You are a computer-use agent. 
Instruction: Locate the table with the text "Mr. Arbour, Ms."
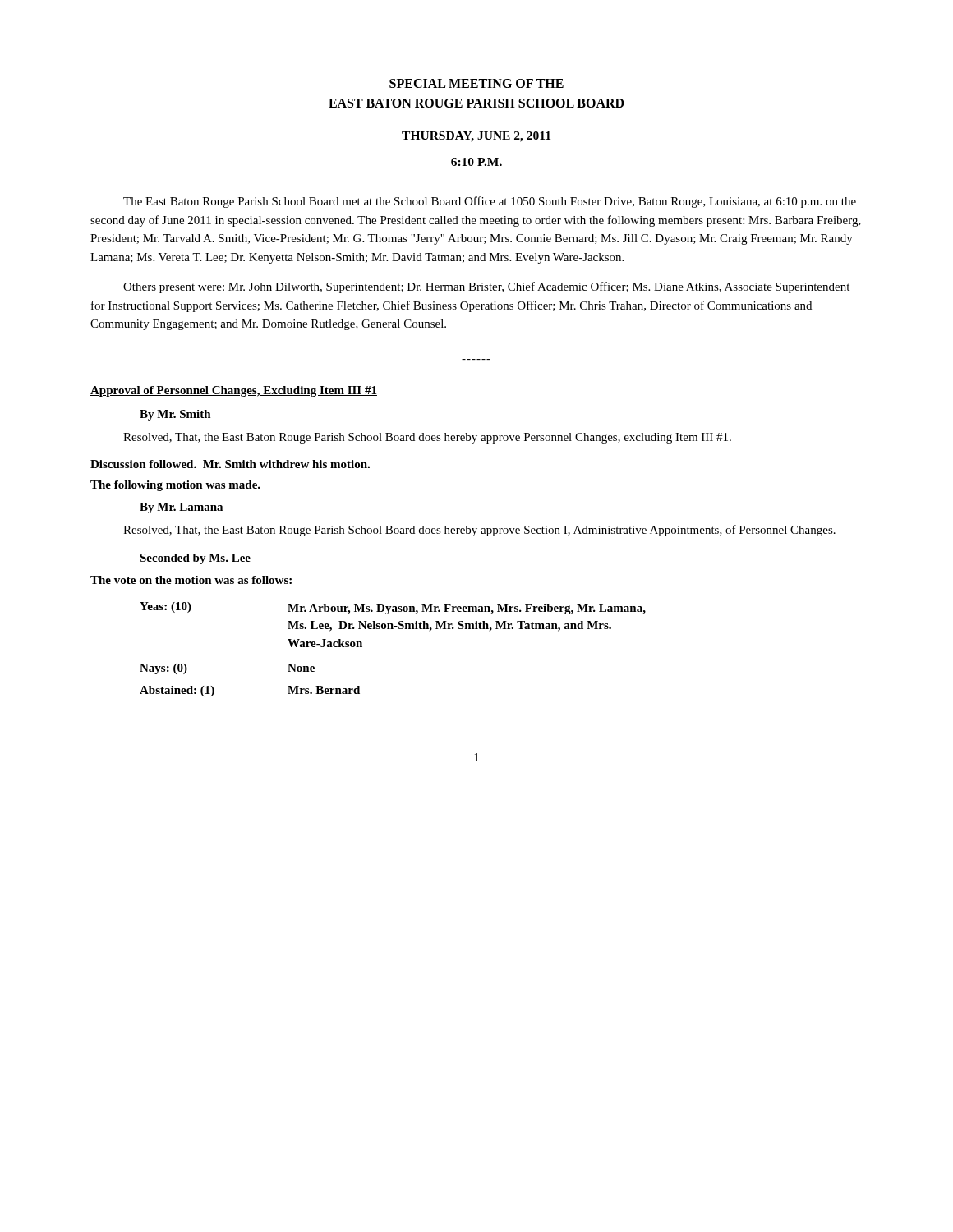pyautogui.click(x=501, y=648)
